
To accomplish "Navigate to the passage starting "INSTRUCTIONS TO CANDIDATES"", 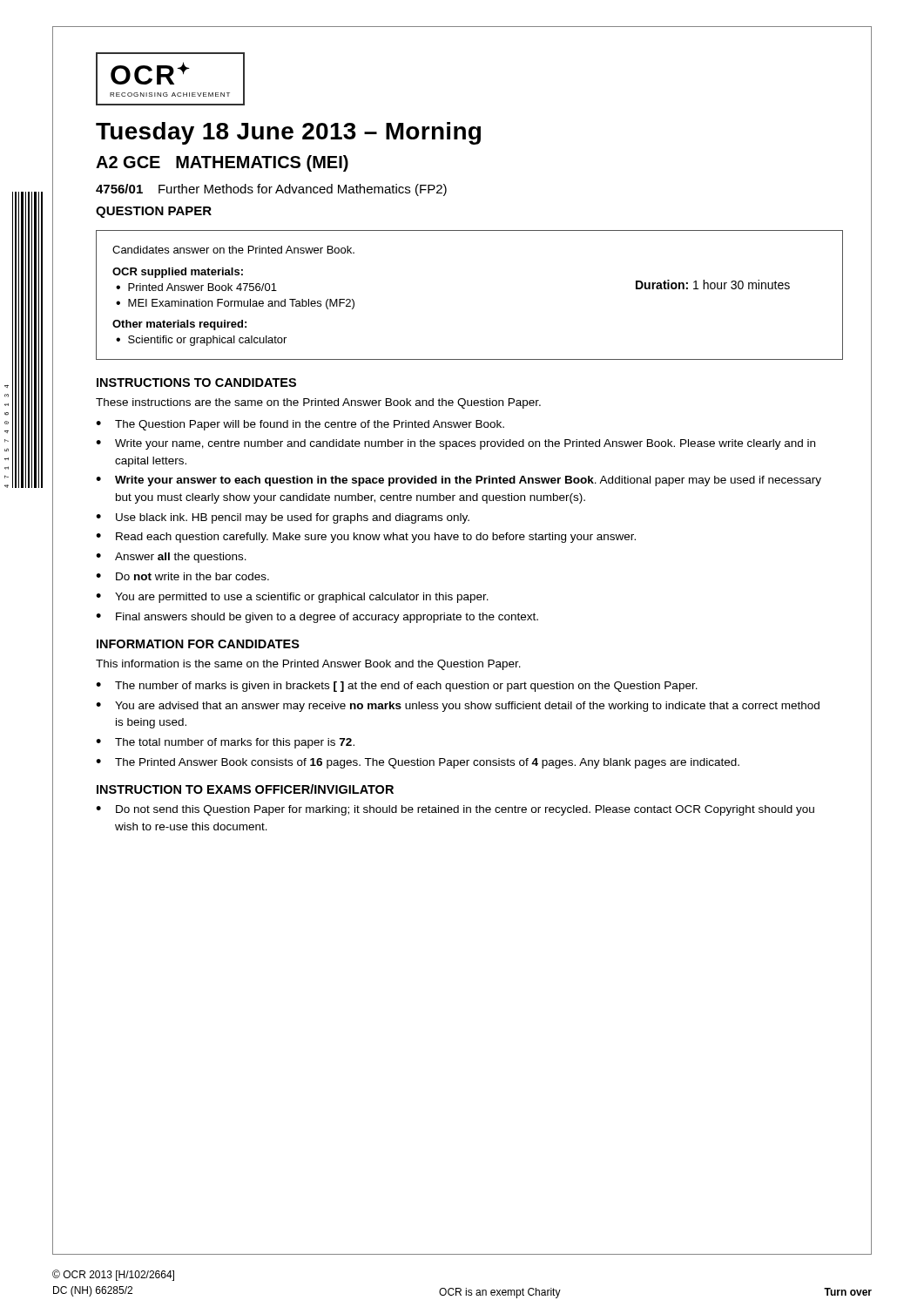I will coord(196,382).
